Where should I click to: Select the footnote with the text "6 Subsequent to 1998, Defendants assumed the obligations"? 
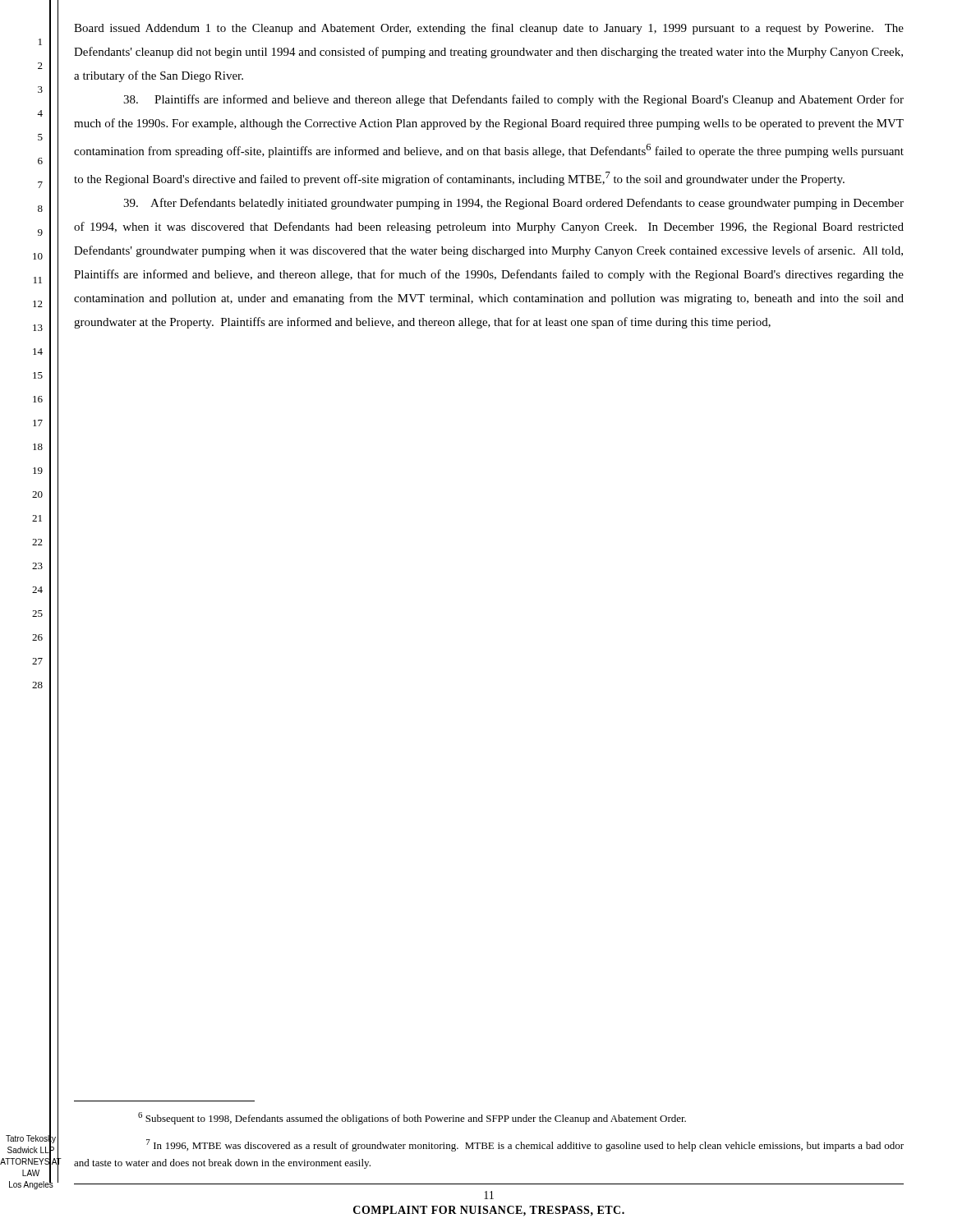pos(380,1117)
